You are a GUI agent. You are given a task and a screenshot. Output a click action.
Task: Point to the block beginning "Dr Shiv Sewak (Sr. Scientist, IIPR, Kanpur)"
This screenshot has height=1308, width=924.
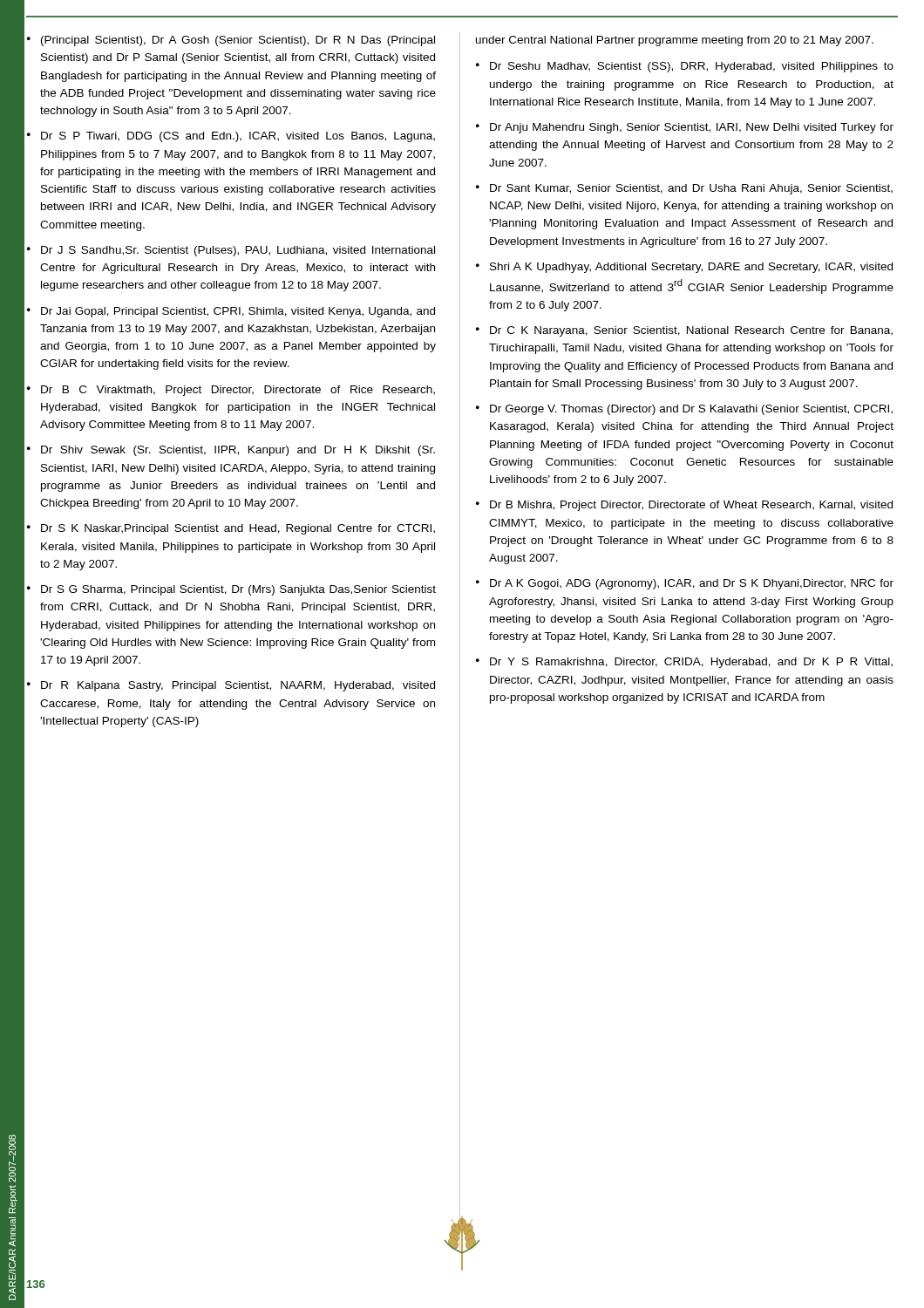pos(231,477)
